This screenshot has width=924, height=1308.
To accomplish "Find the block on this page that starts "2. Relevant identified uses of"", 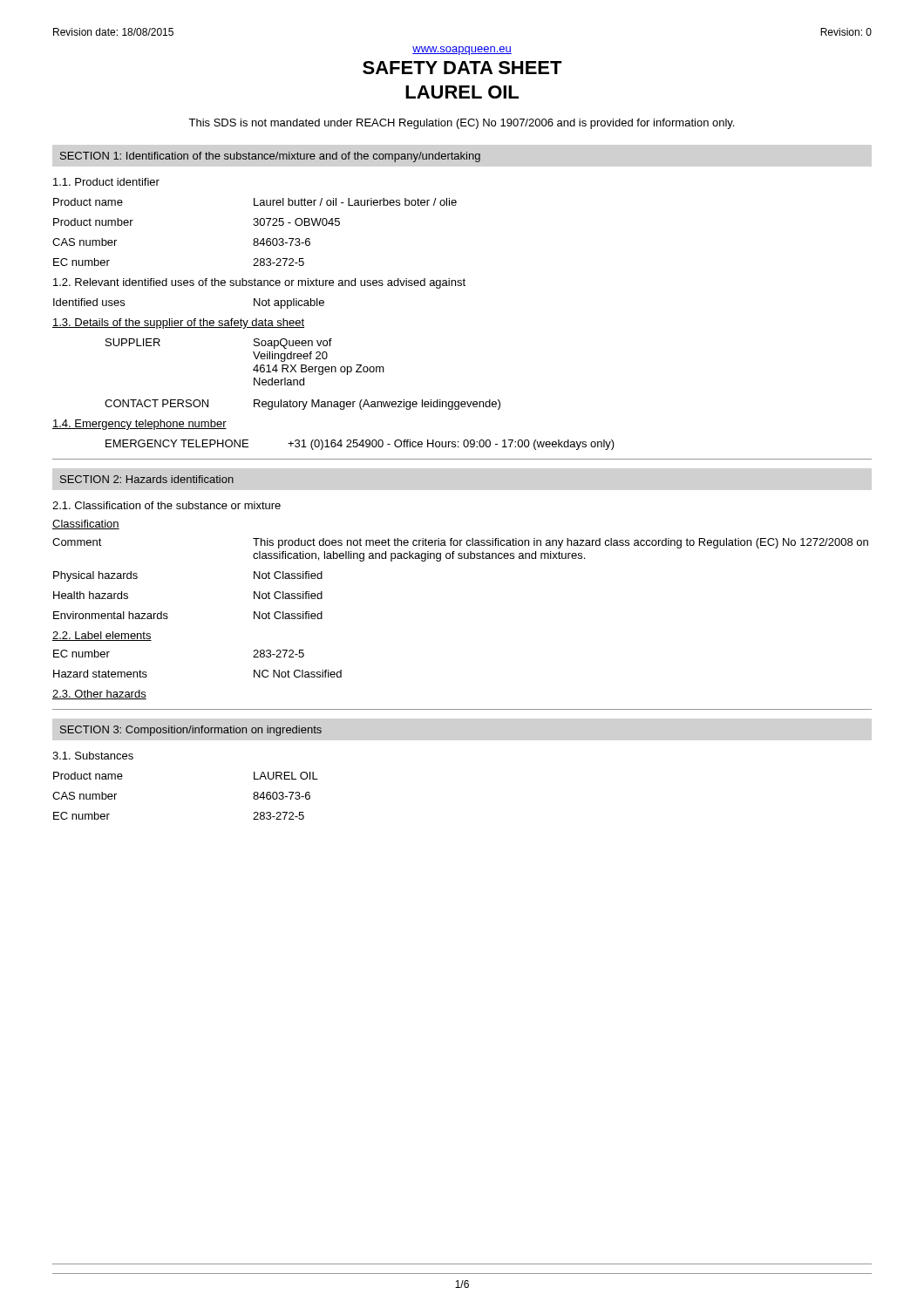I will click(462, 292).
